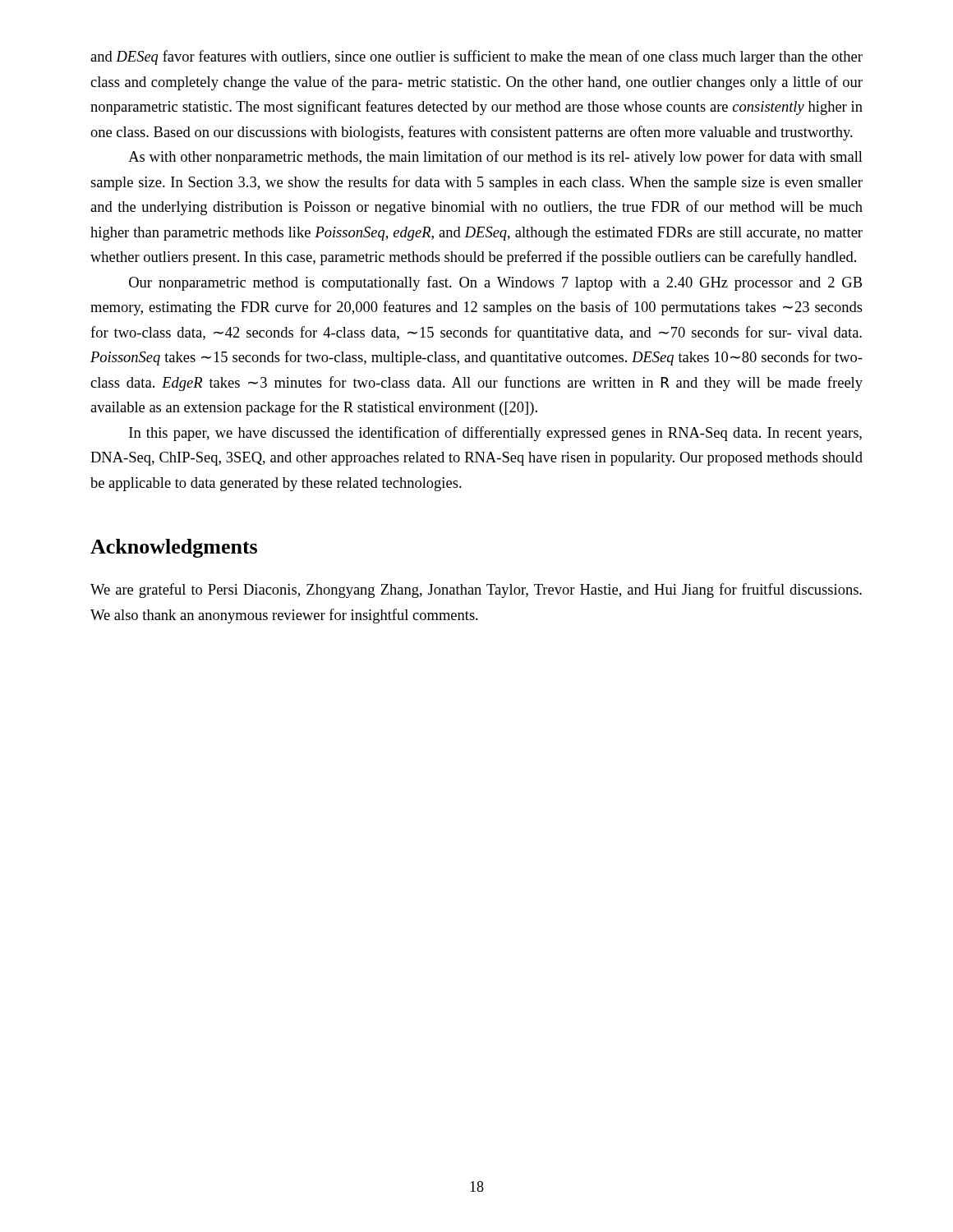
Task: Click on the region starting "and DESeq favor features with"
Action: (x=476, y=94)
